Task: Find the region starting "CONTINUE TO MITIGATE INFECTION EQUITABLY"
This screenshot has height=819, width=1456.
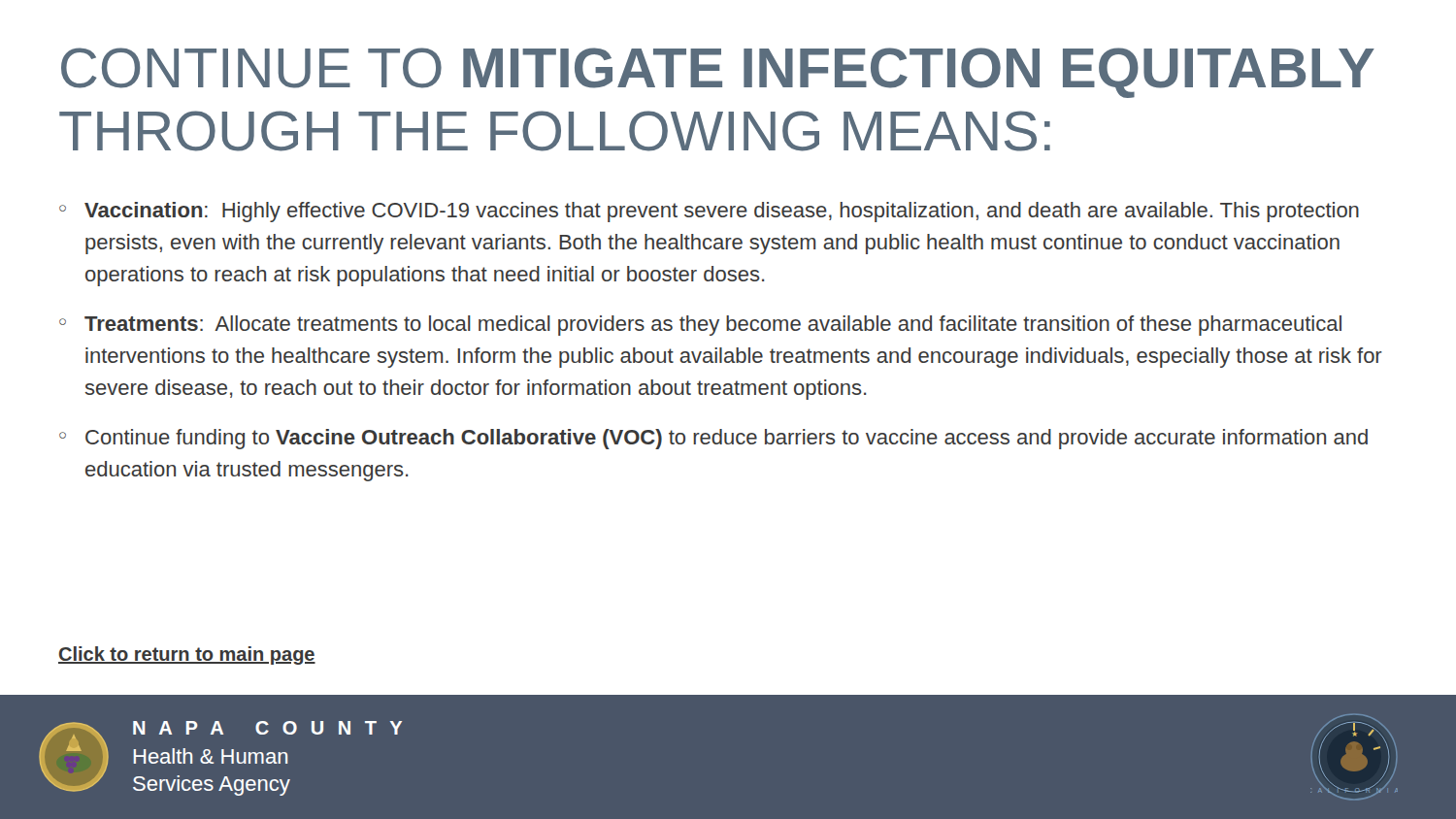Action: [x=728, y=100]
